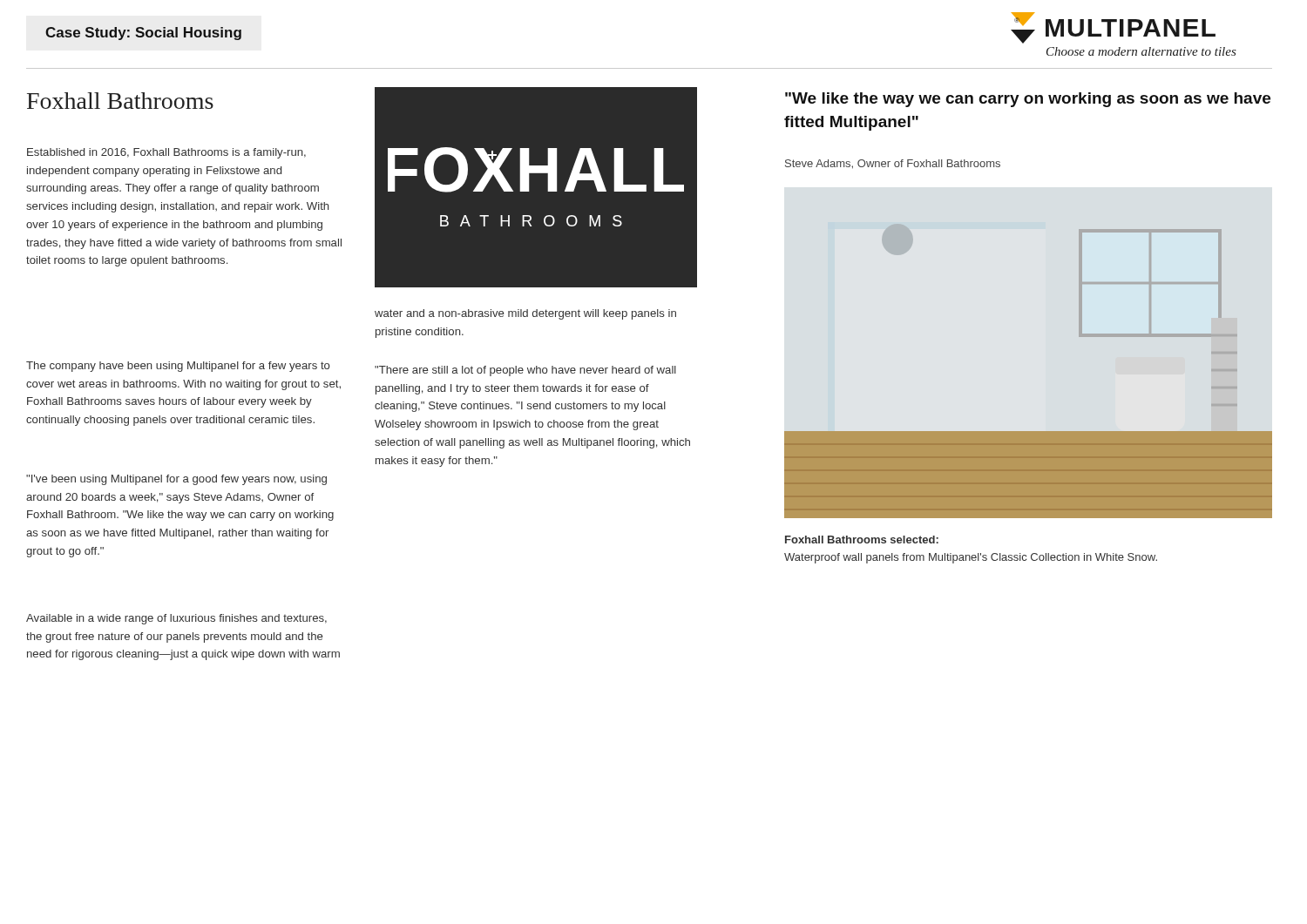Screen dimensions: 924x1307
Task: Navigate to the passage starting ""I've been using Multipanel for"
Action: coord(180,515)
